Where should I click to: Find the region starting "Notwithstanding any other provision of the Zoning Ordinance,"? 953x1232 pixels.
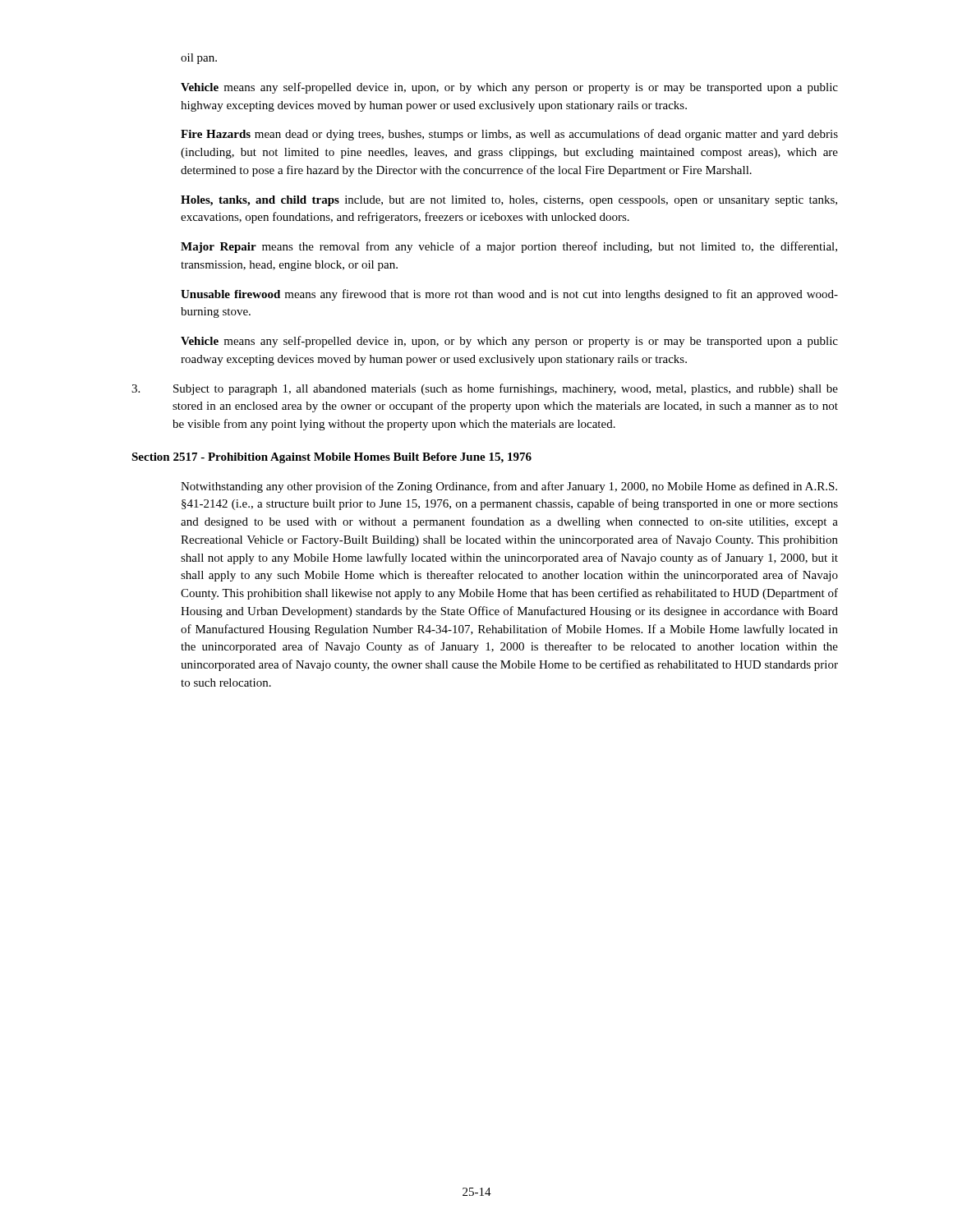(509, 584)
